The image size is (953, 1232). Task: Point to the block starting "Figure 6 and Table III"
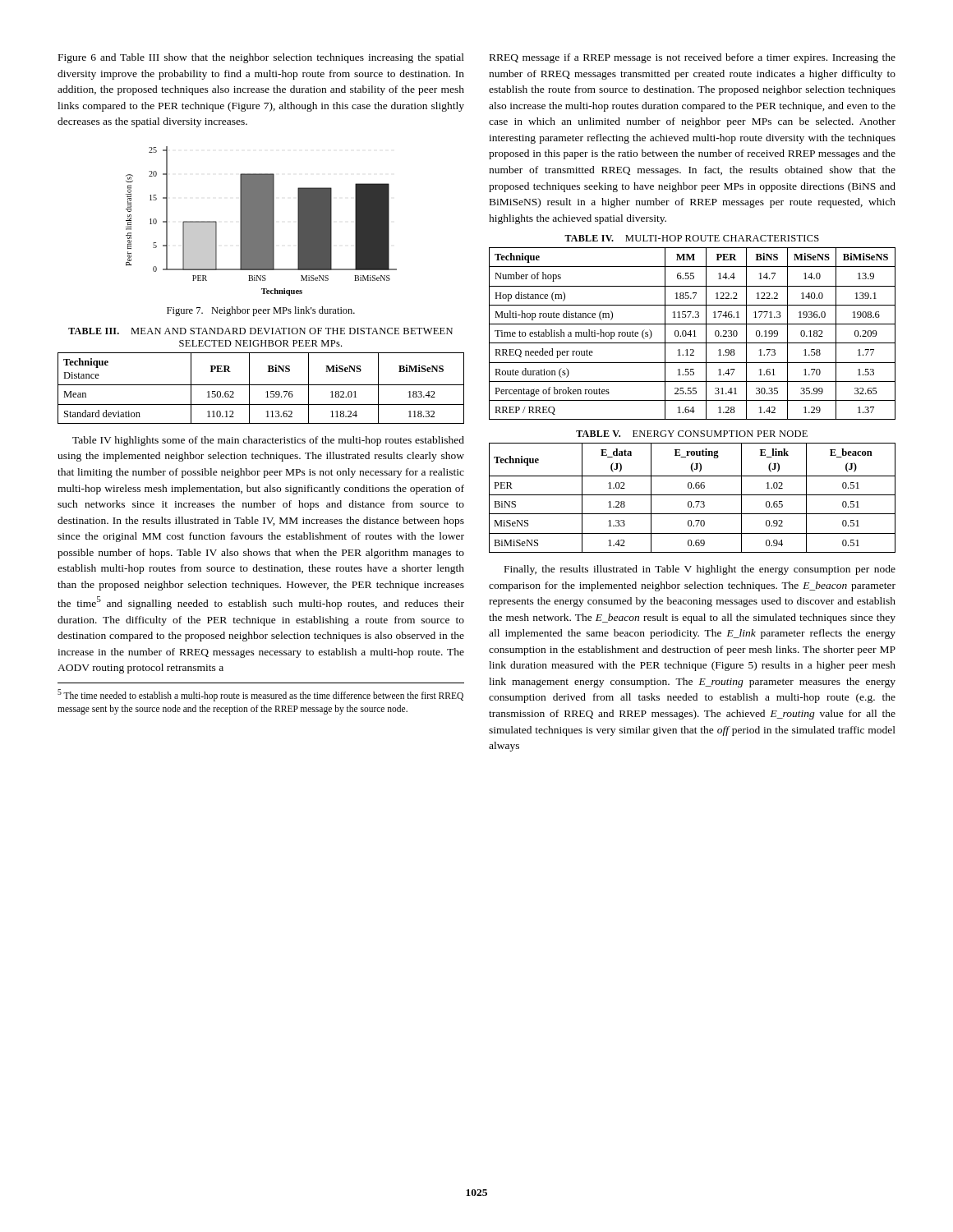click(x=261, y=89)
